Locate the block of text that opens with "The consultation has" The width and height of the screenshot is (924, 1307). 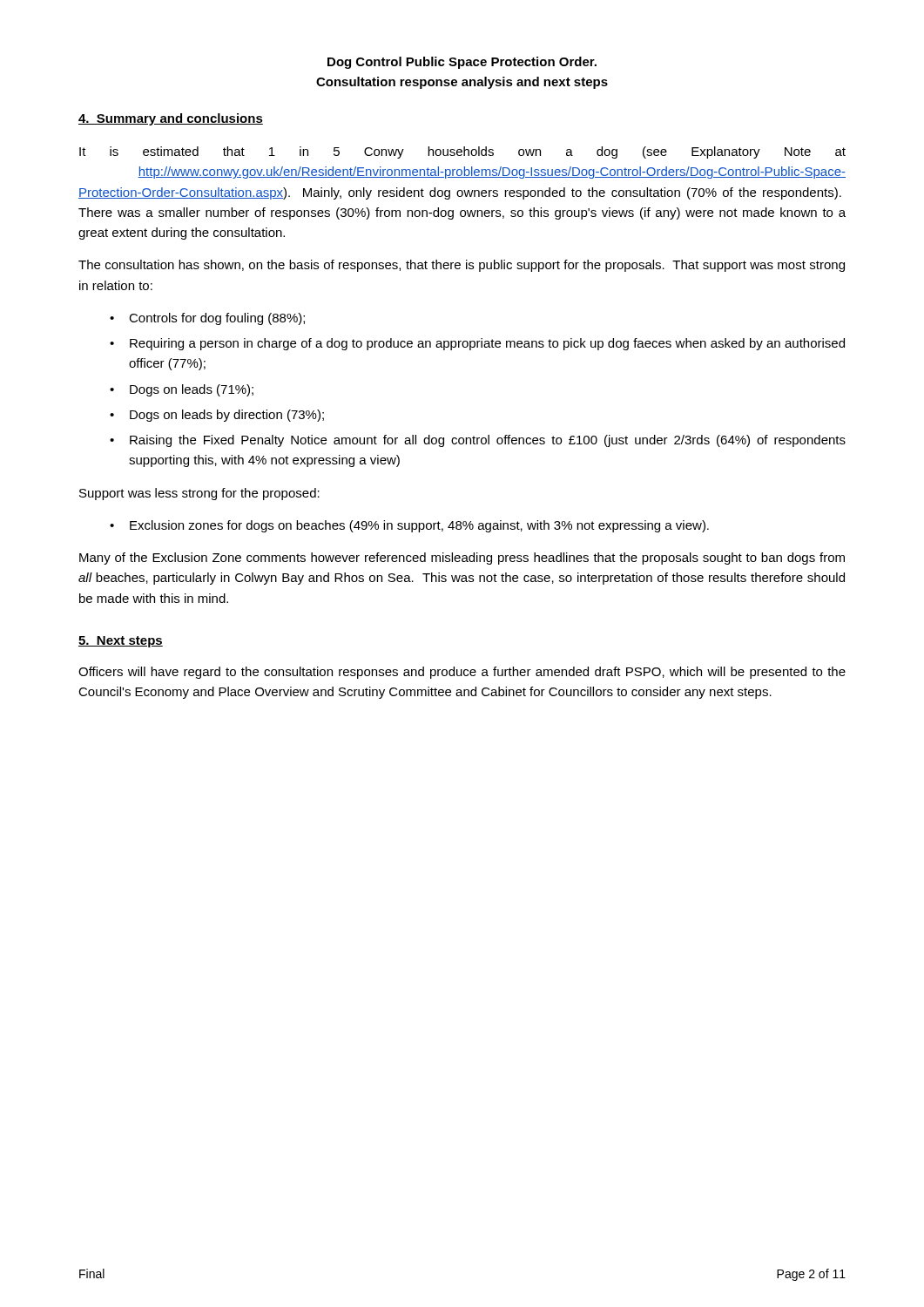coord(462,275)
